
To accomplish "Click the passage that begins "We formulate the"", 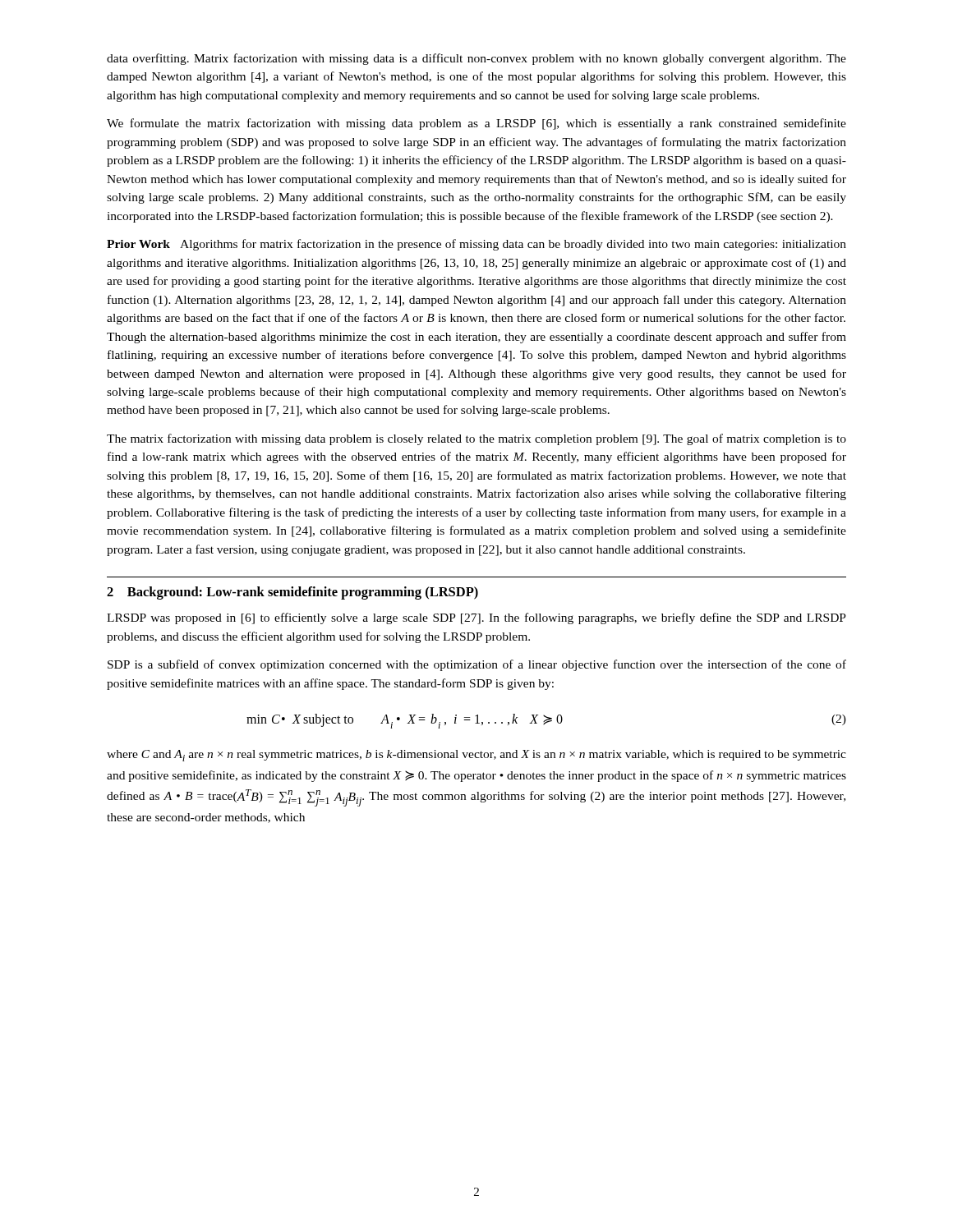I will pyautogui.click(x=476, y=170).
